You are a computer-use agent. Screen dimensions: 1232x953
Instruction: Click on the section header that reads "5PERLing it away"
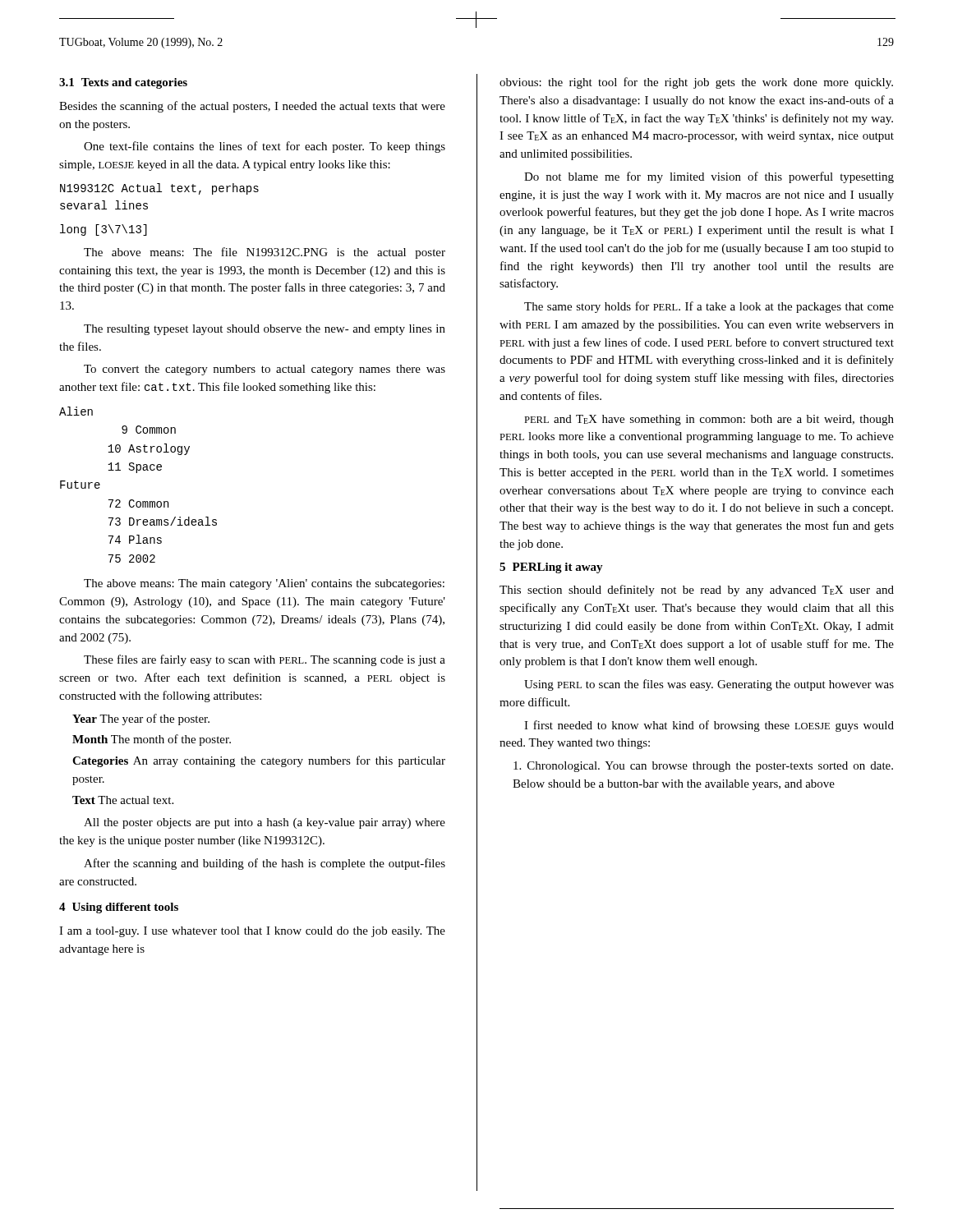tap(551, 566)
